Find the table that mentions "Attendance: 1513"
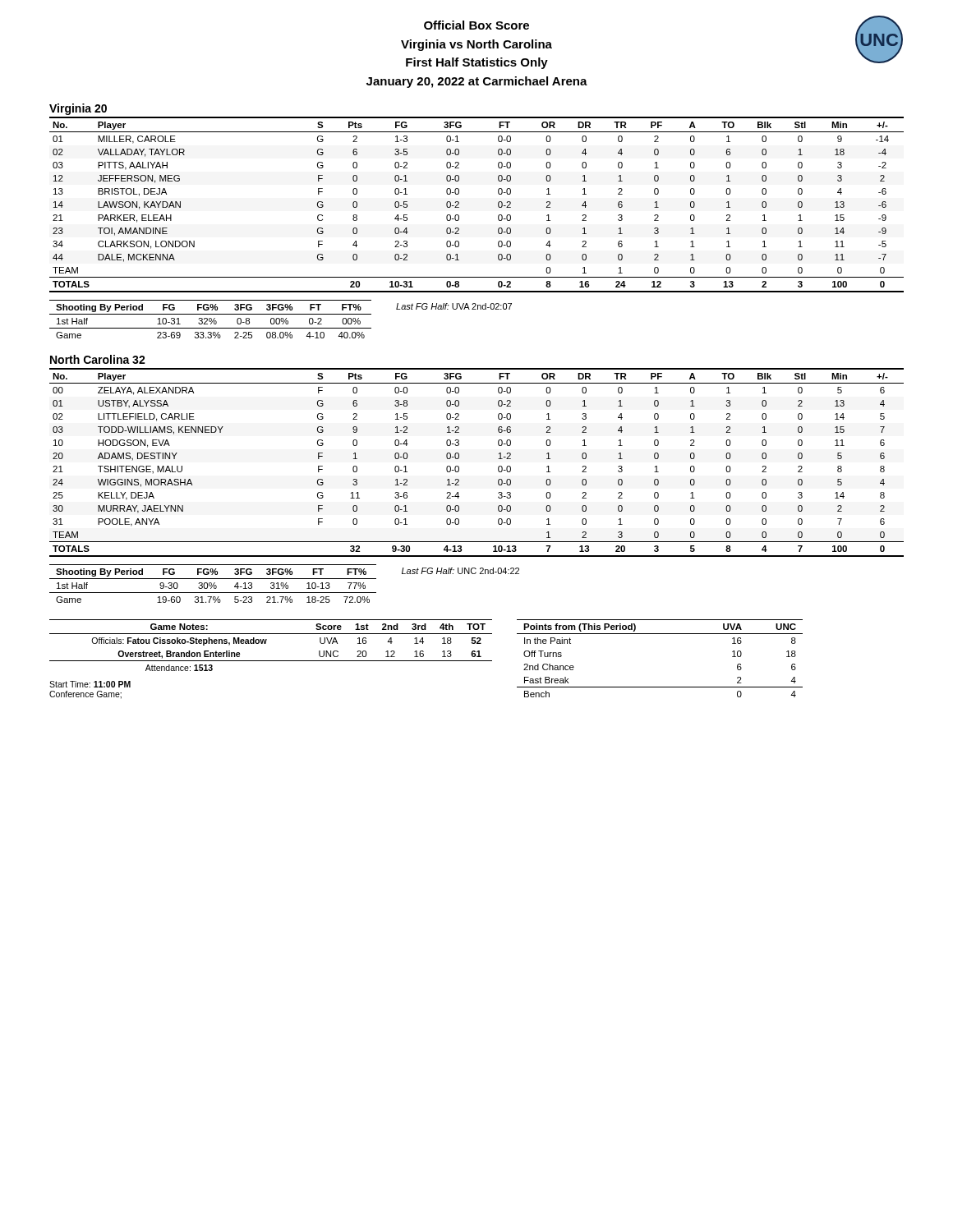Viewport: 953px width, 1232px height. coord(271,647)
